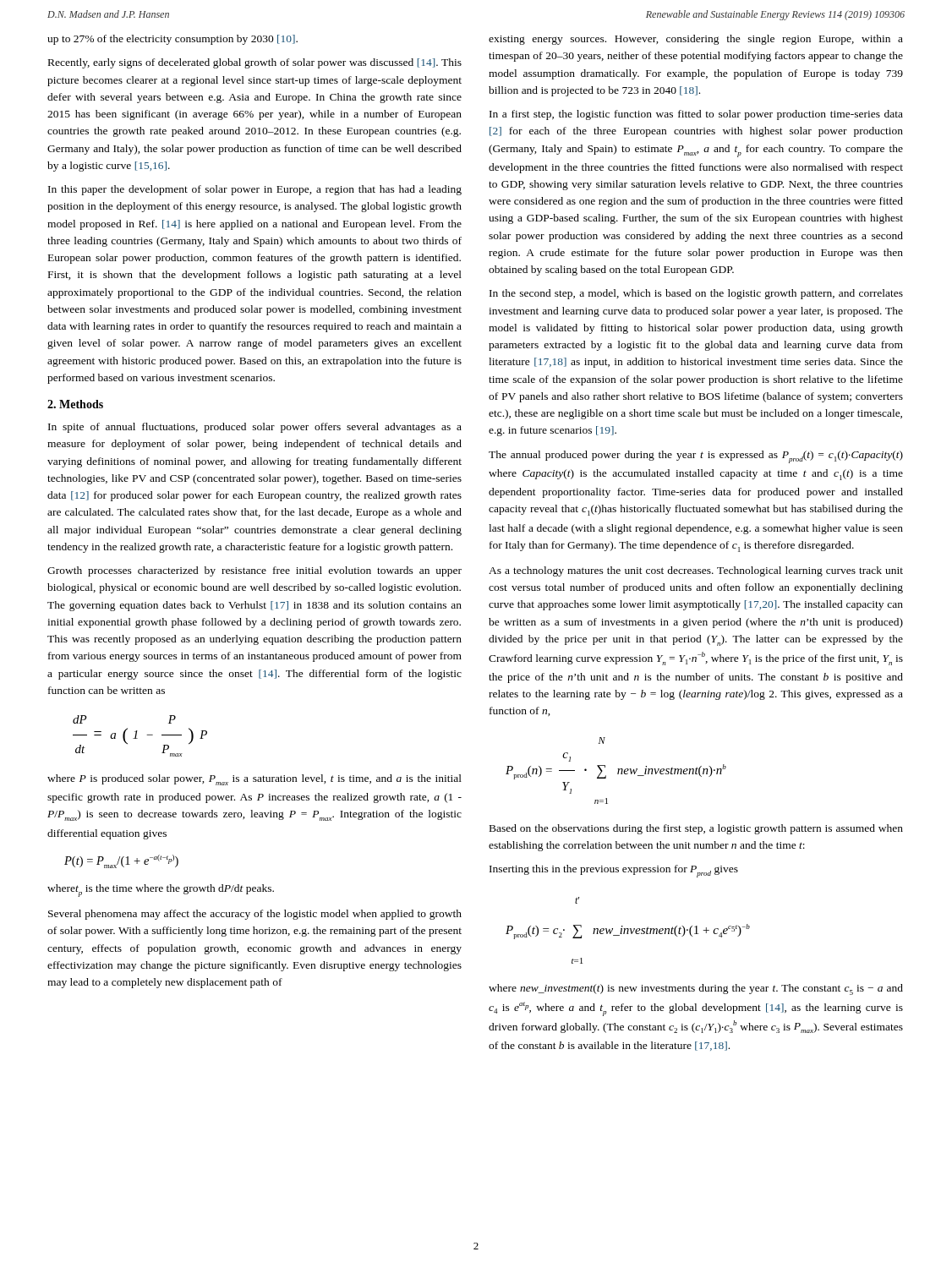Image resolution: width=952 pixels, height=1268 pixels.
Task: Point to the block starting "2. Methods"
Action: coord(75,404)
